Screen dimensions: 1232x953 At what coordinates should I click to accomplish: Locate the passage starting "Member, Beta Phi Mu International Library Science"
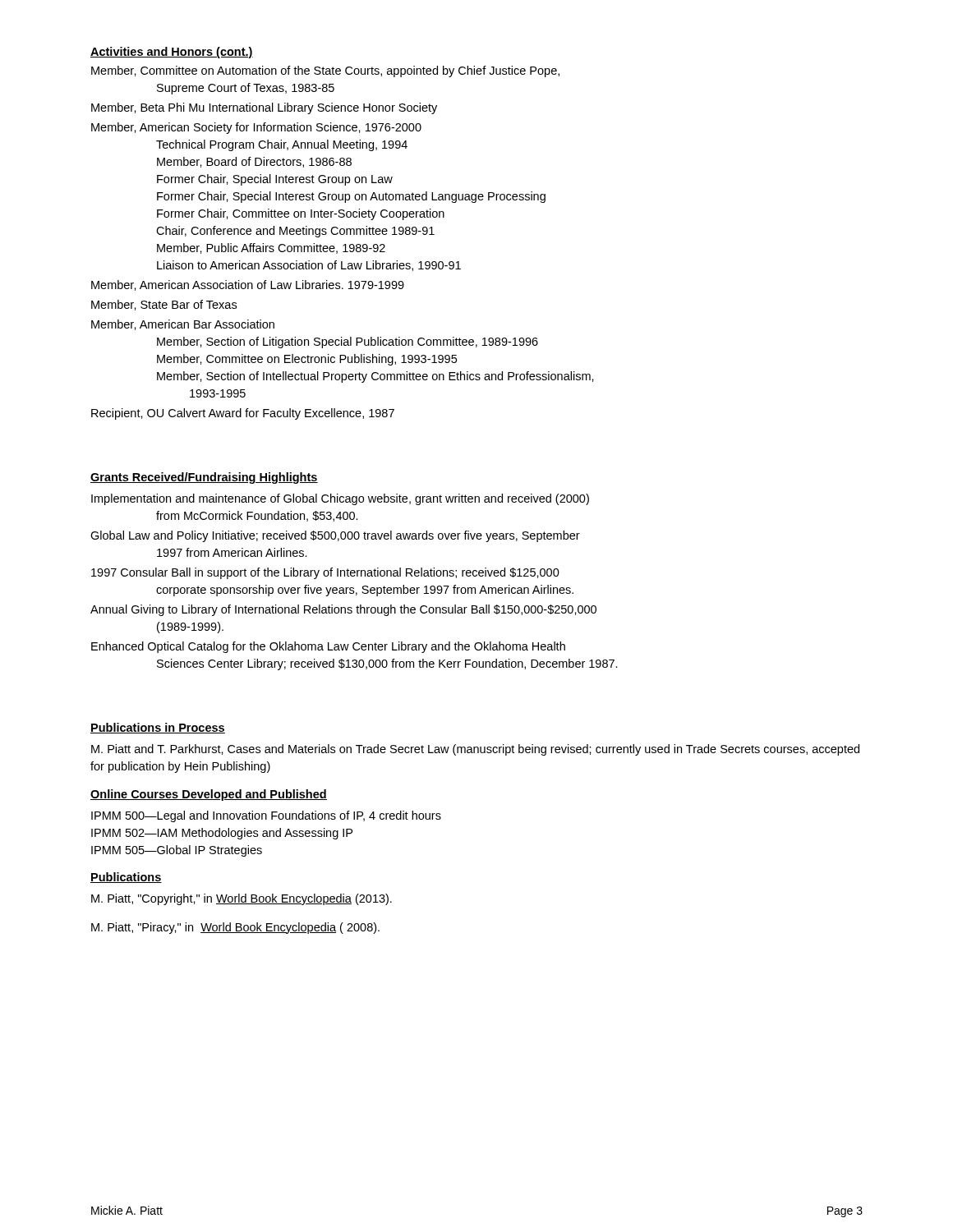(264, 108)
